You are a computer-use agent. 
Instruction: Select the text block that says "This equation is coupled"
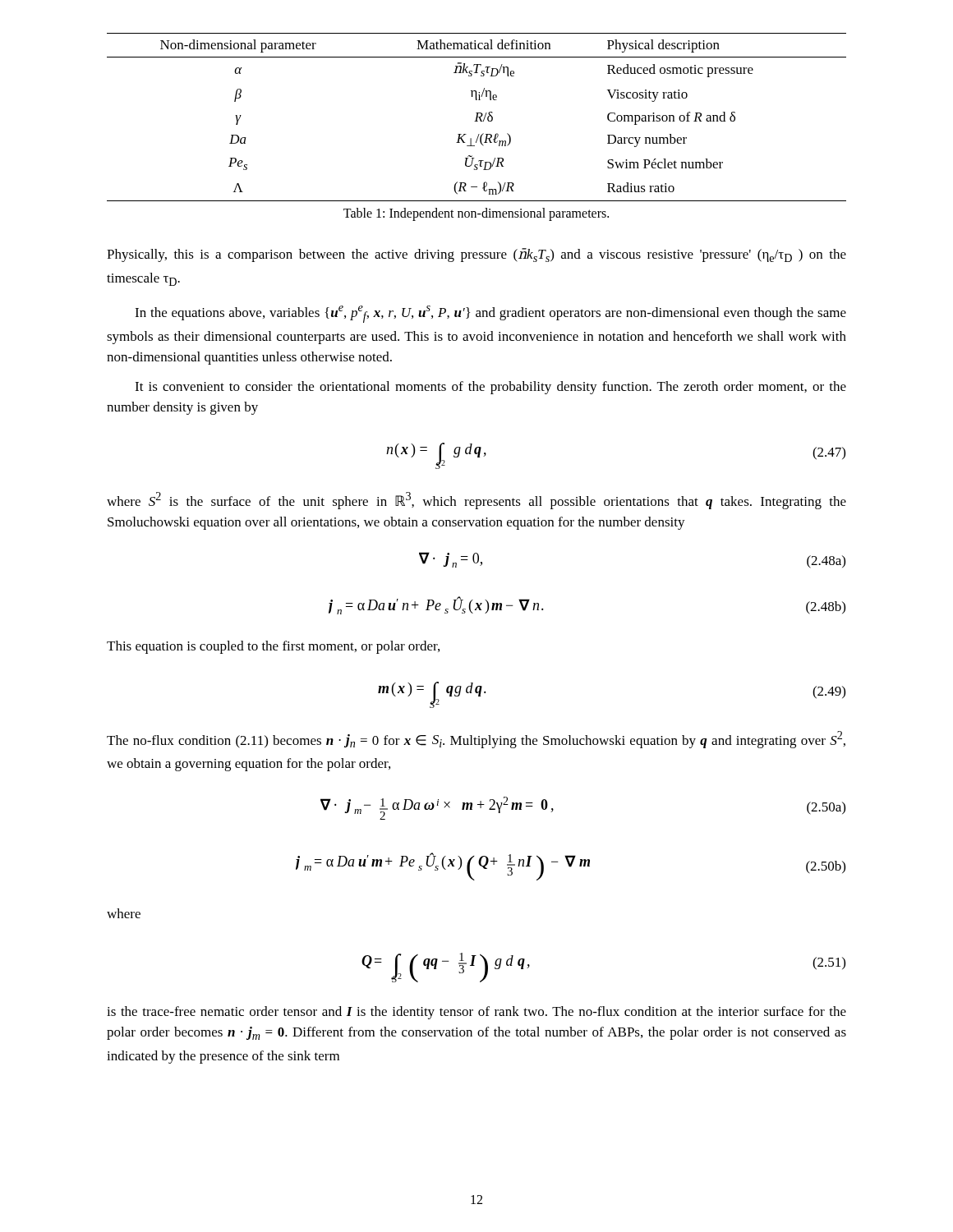click(x=274, y=646)
